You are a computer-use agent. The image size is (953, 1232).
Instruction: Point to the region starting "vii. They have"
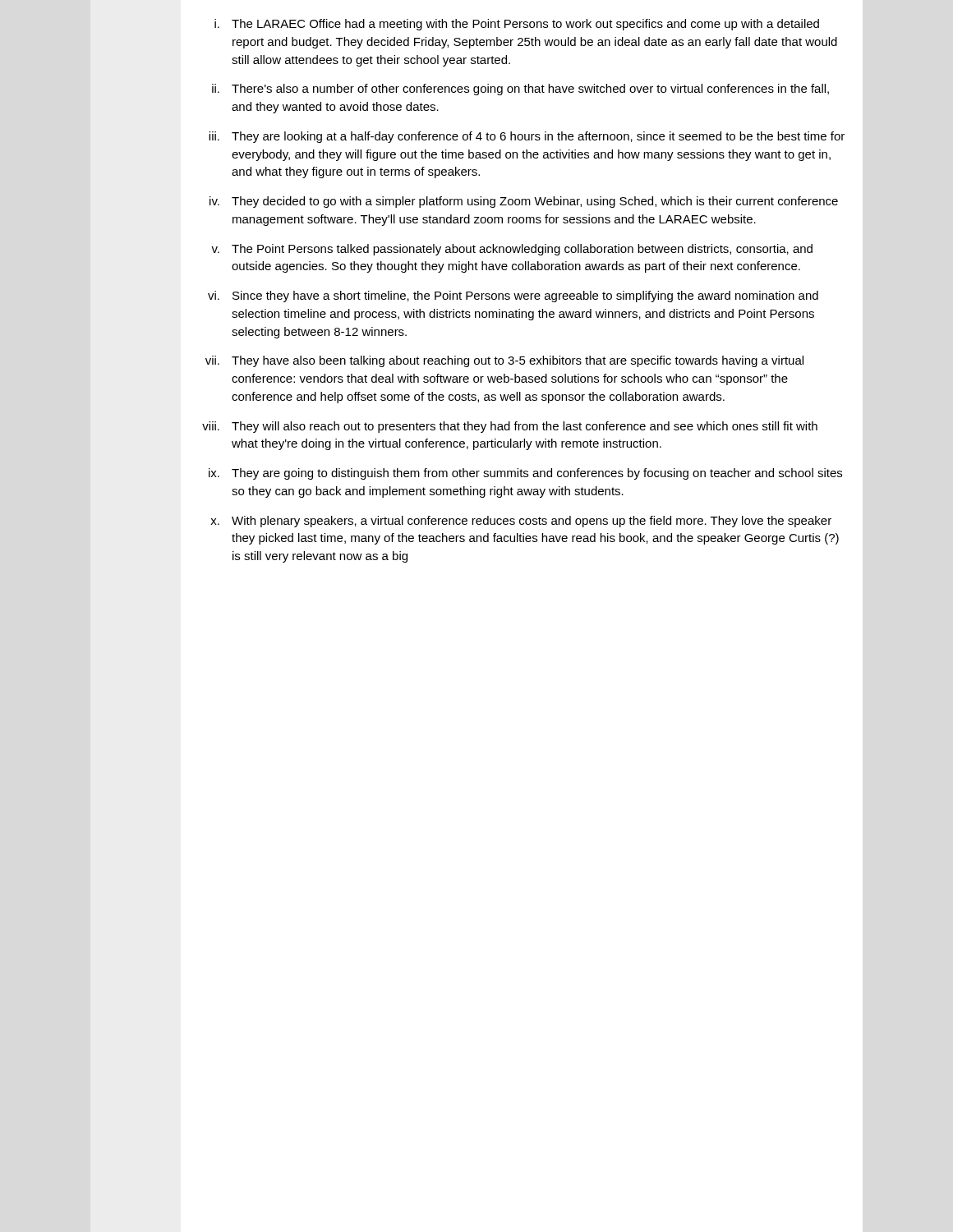coord(518,379)
